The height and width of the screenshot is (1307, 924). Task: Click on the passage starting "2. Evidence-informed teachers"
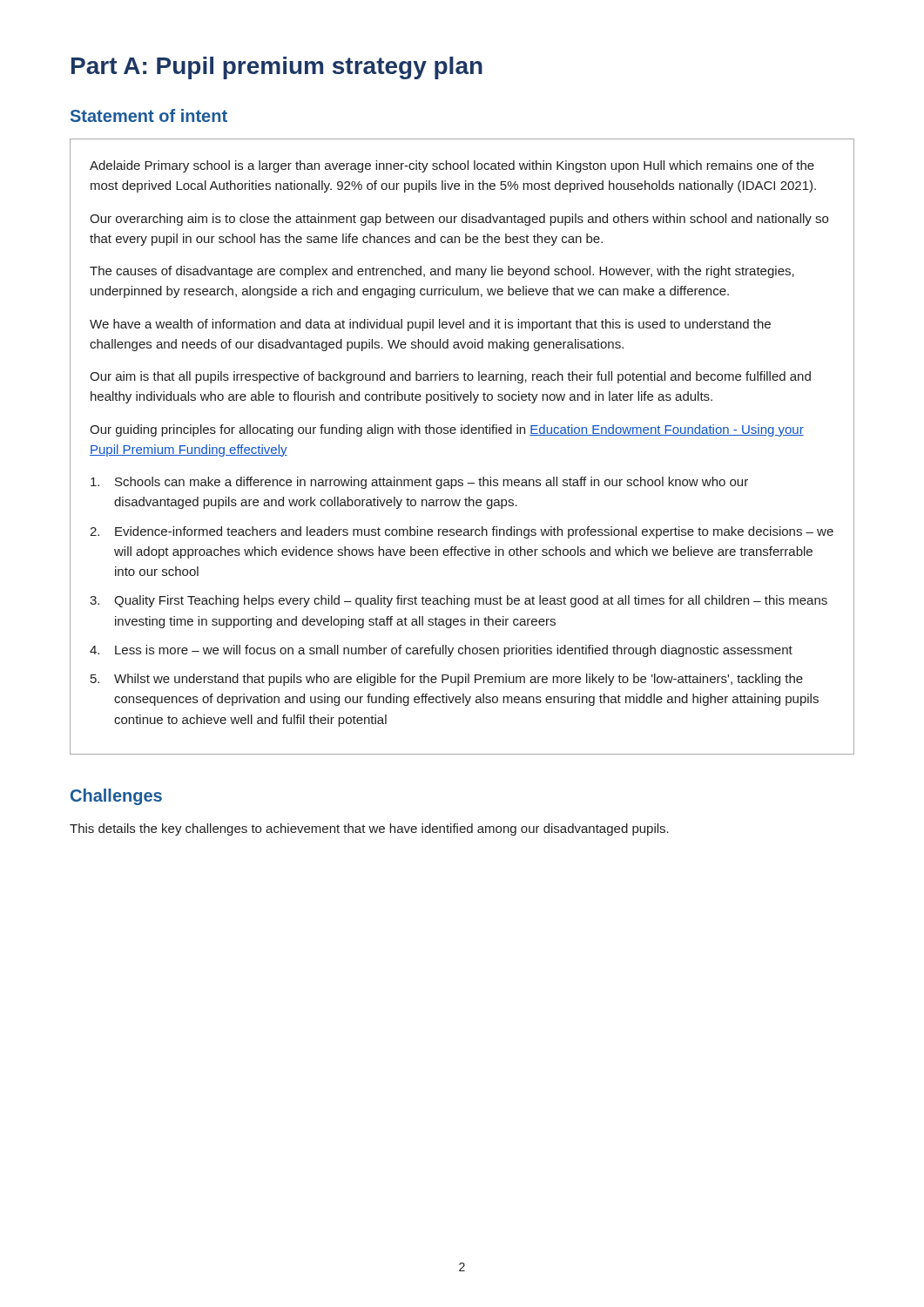click(x=462, y=551)
